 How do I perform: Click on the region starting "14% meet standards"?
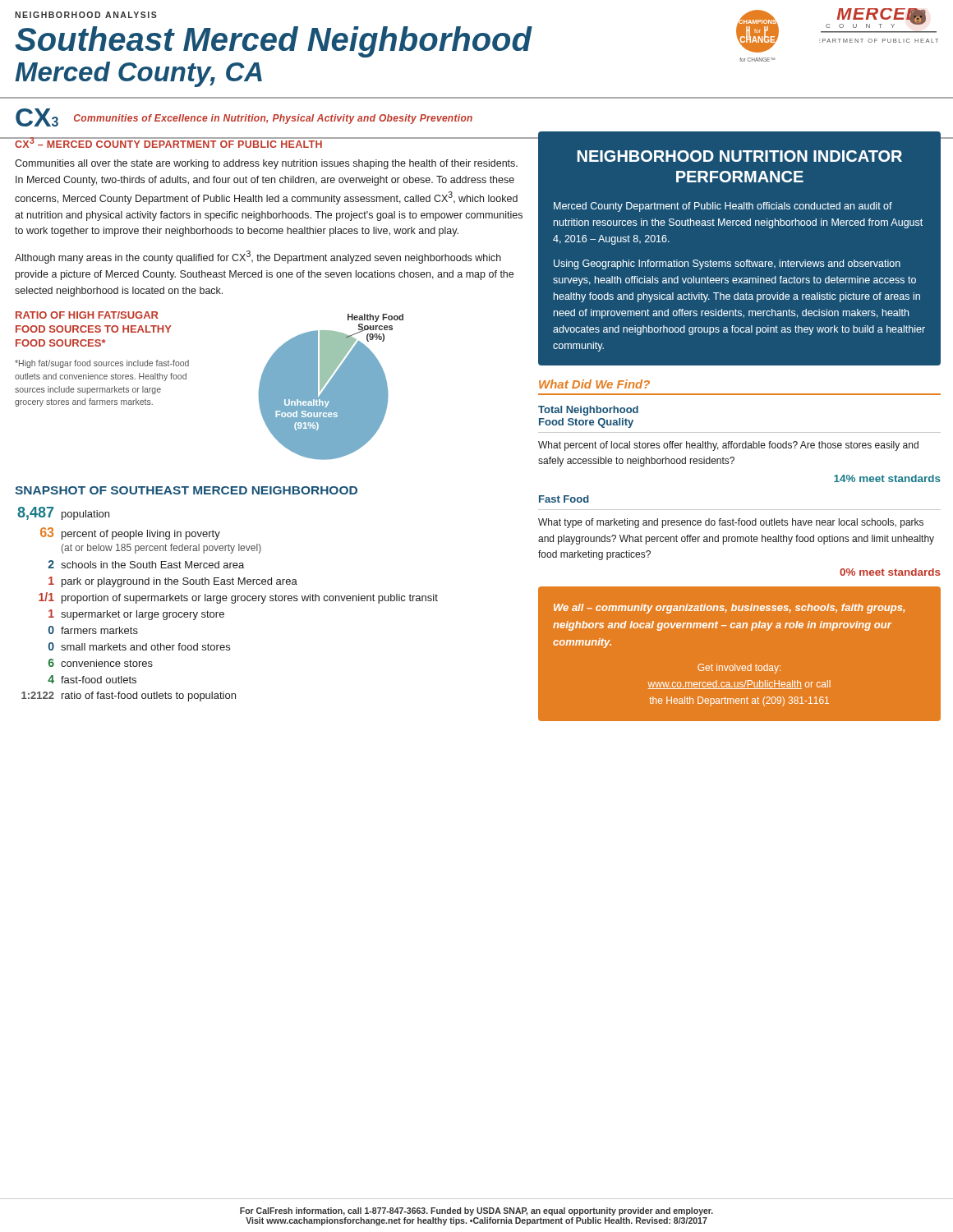(887, 479)
